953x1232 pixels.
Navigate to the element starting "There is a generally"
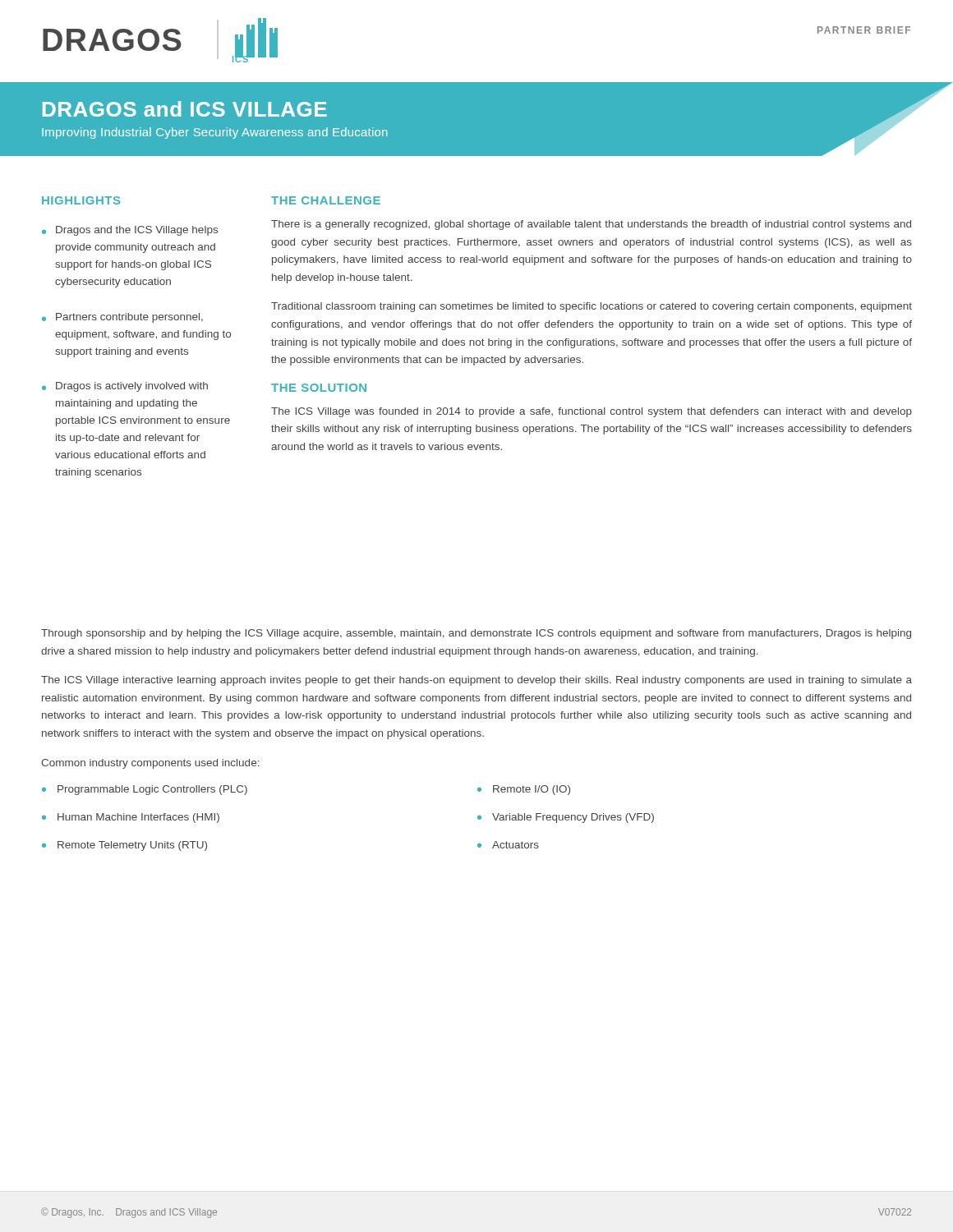tap(592, 250)
